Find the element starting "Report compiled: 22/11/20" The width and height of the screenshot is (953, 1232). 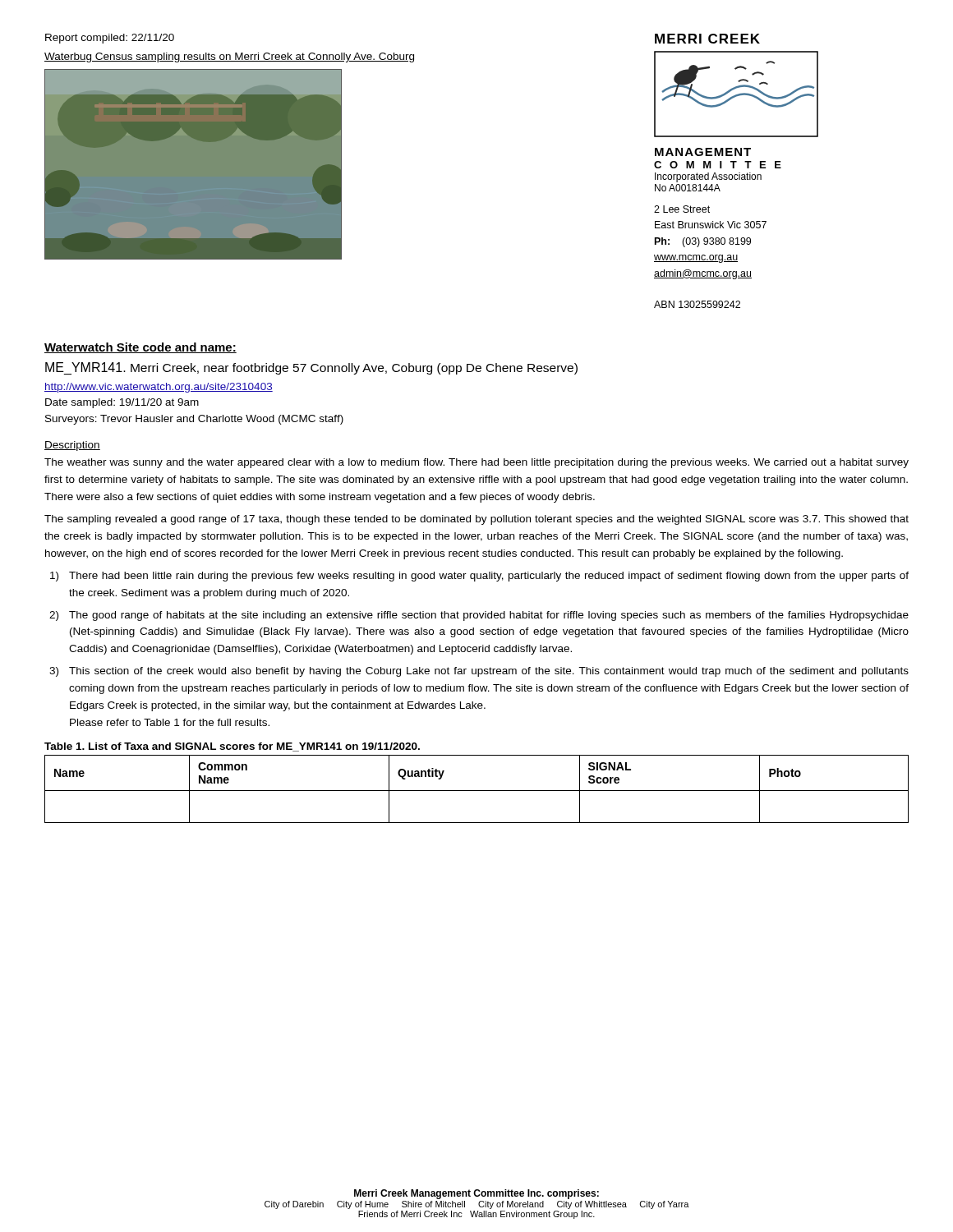pos(109,37)
